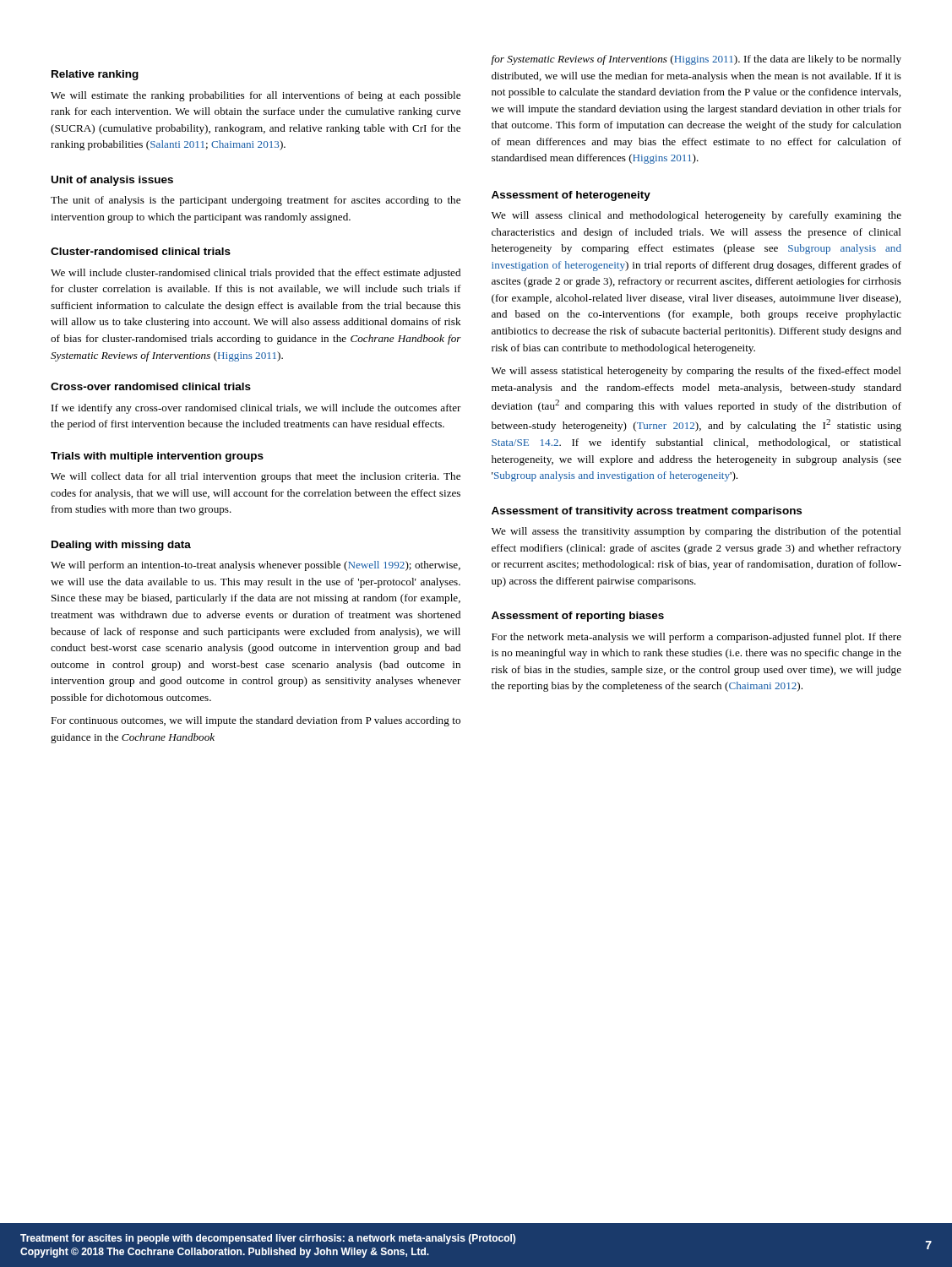
Task: Click on the text starting "Unit of analysis issues"
Action: [x=112, y=179]
